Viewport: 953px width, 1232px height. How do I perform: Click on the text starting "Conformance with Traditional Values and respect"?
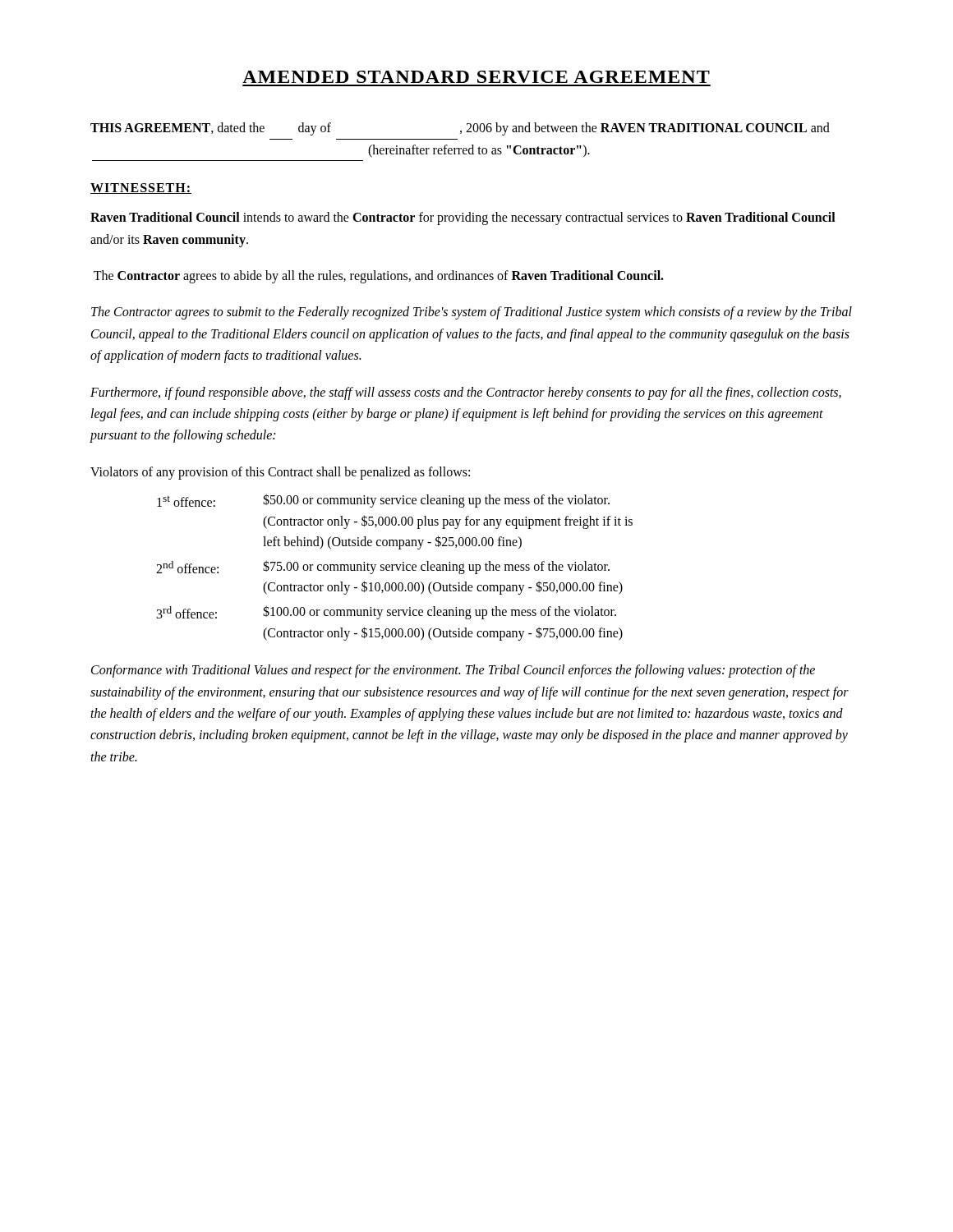click(x=469, y=713)
